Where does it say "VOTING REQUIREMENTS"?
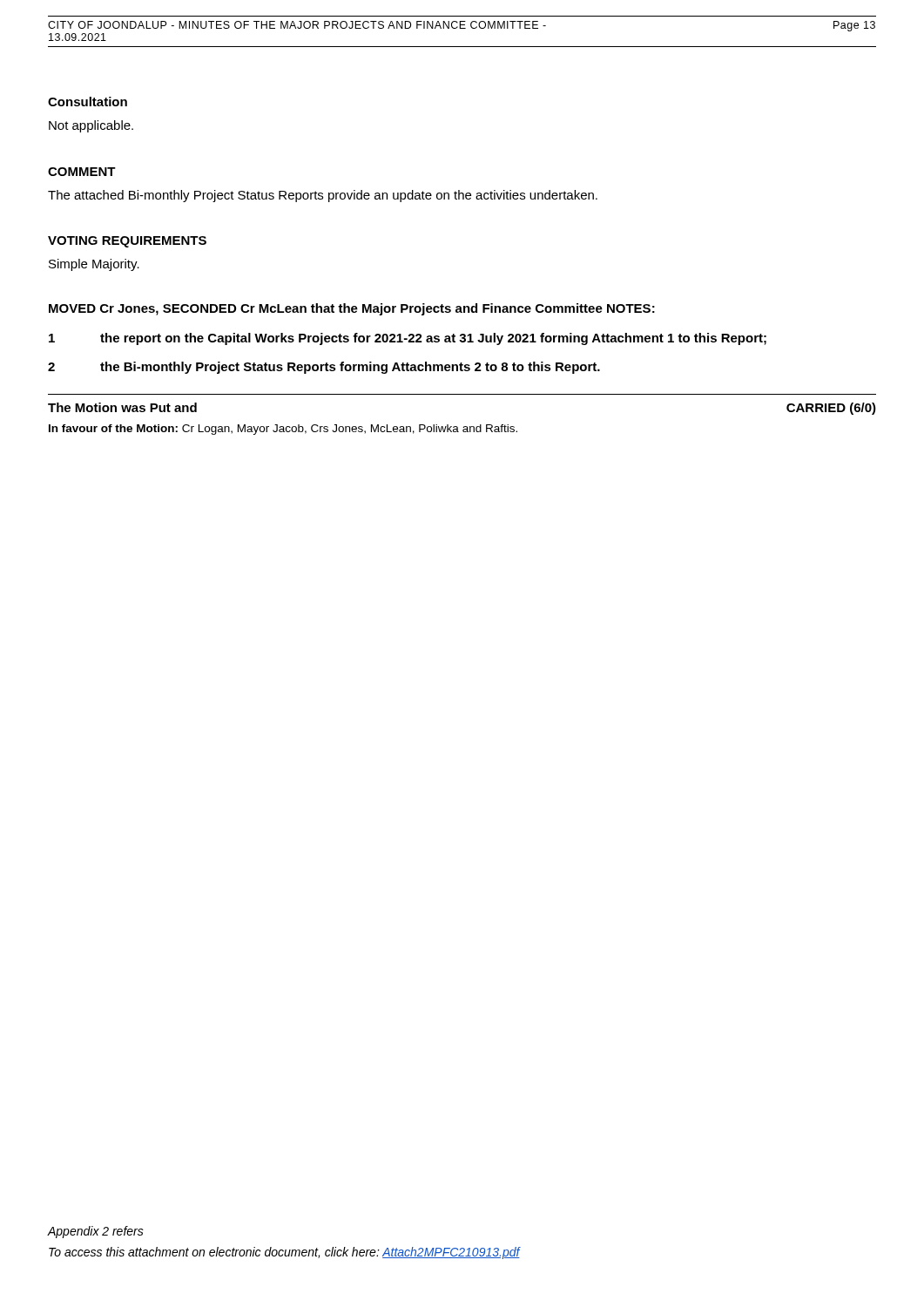924x1307 pixels. [127, 240]
